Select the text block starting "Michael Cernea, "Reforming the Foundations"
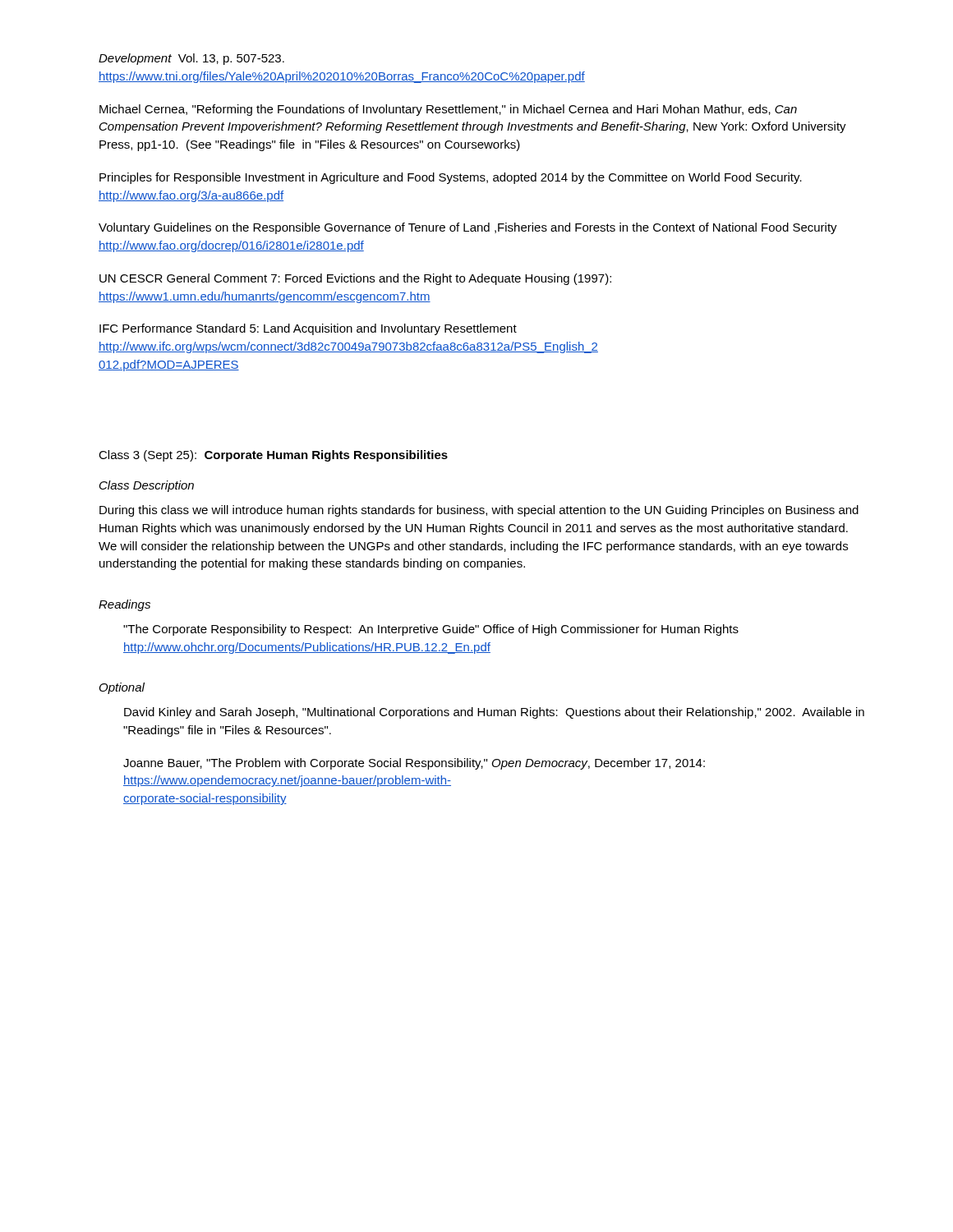Viewport: 953px width, 1232px height. [472, 126]
